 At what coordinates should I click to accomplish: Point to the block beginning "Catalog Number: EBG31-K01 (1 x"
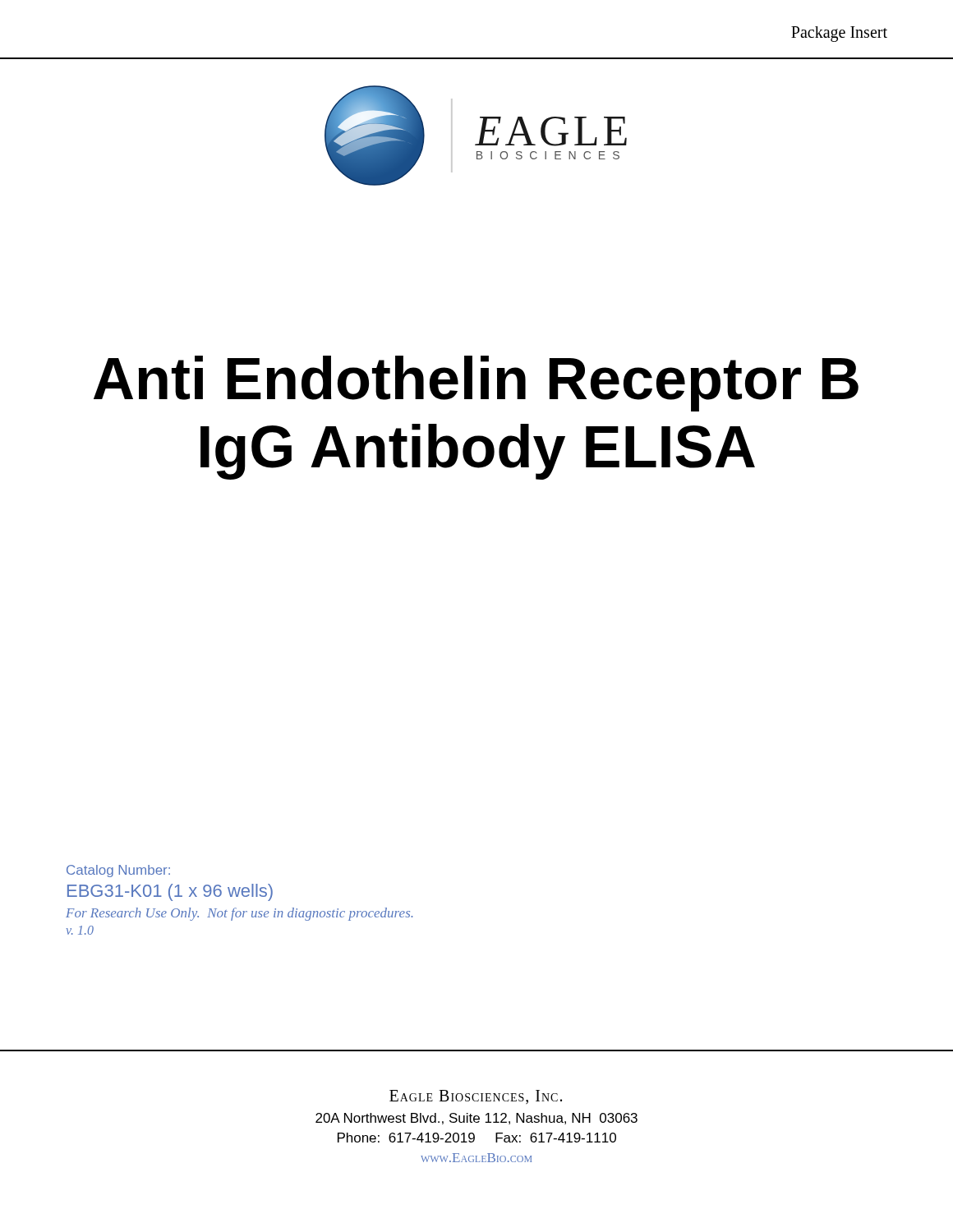pos(240,900)
